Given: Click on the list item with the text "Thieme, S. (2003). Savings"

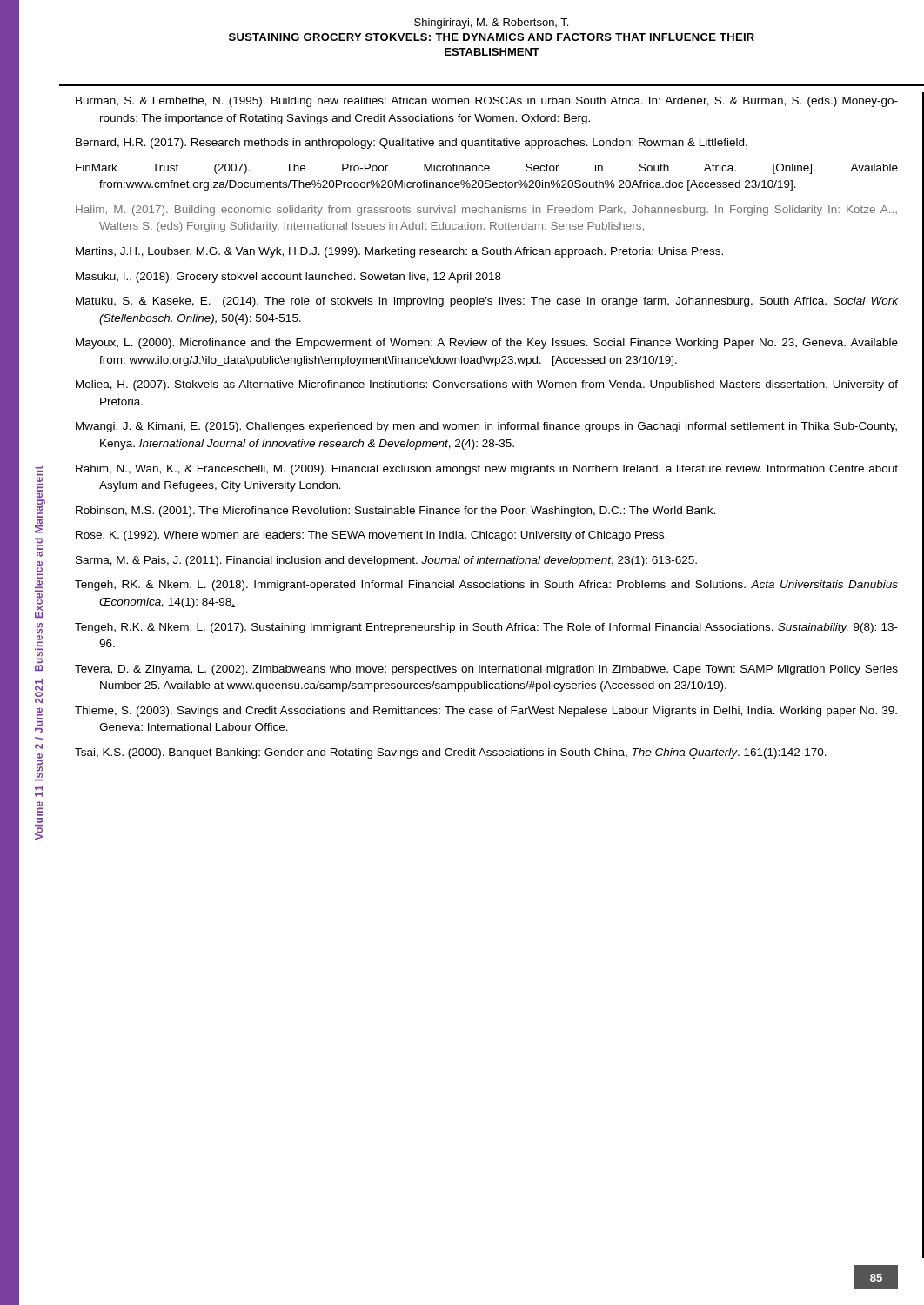Looking at the screenshot, I should coord(486,719).
